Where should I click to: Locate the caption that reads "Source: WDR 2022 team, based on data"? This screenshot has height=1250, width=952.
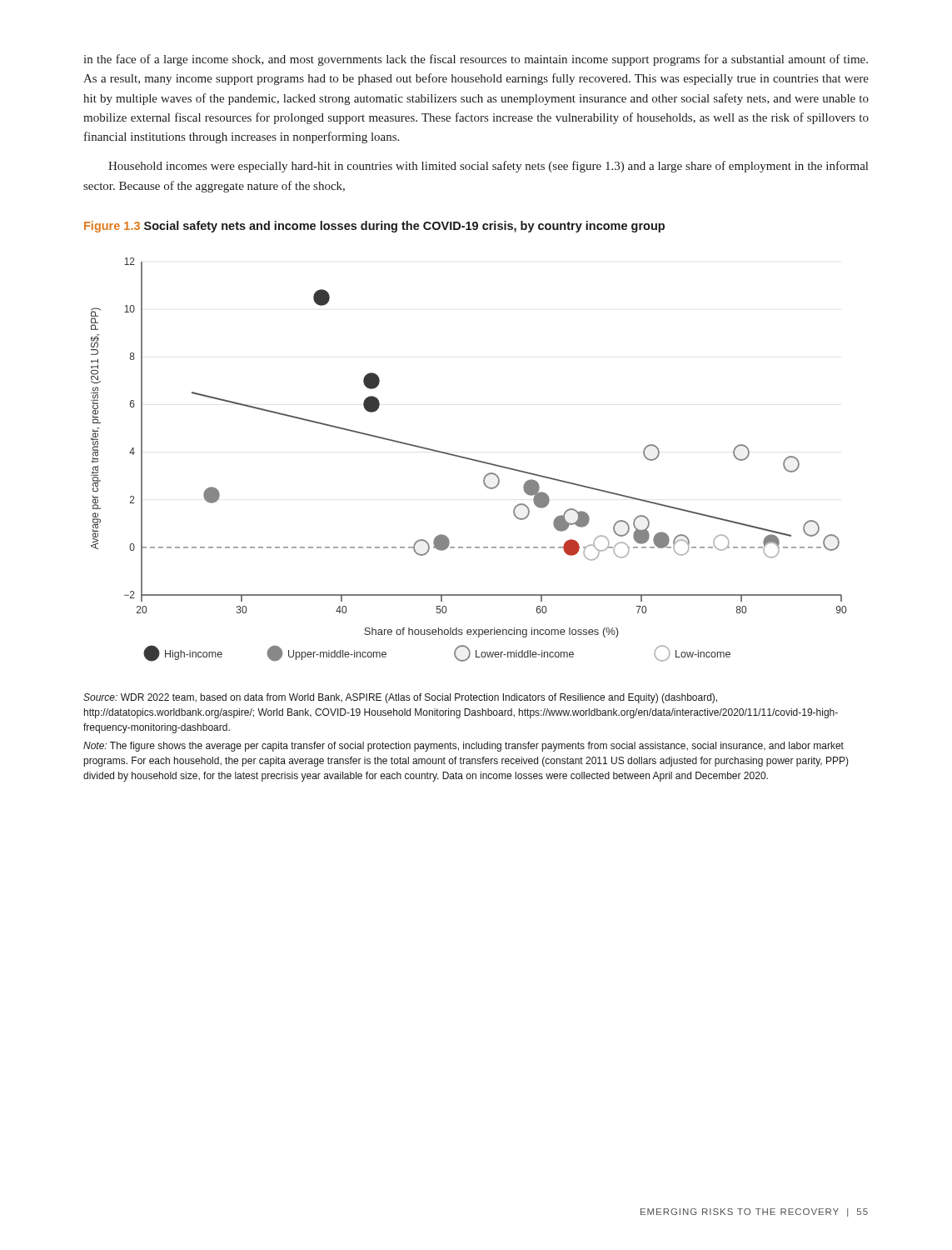click(x=476, y=736)
